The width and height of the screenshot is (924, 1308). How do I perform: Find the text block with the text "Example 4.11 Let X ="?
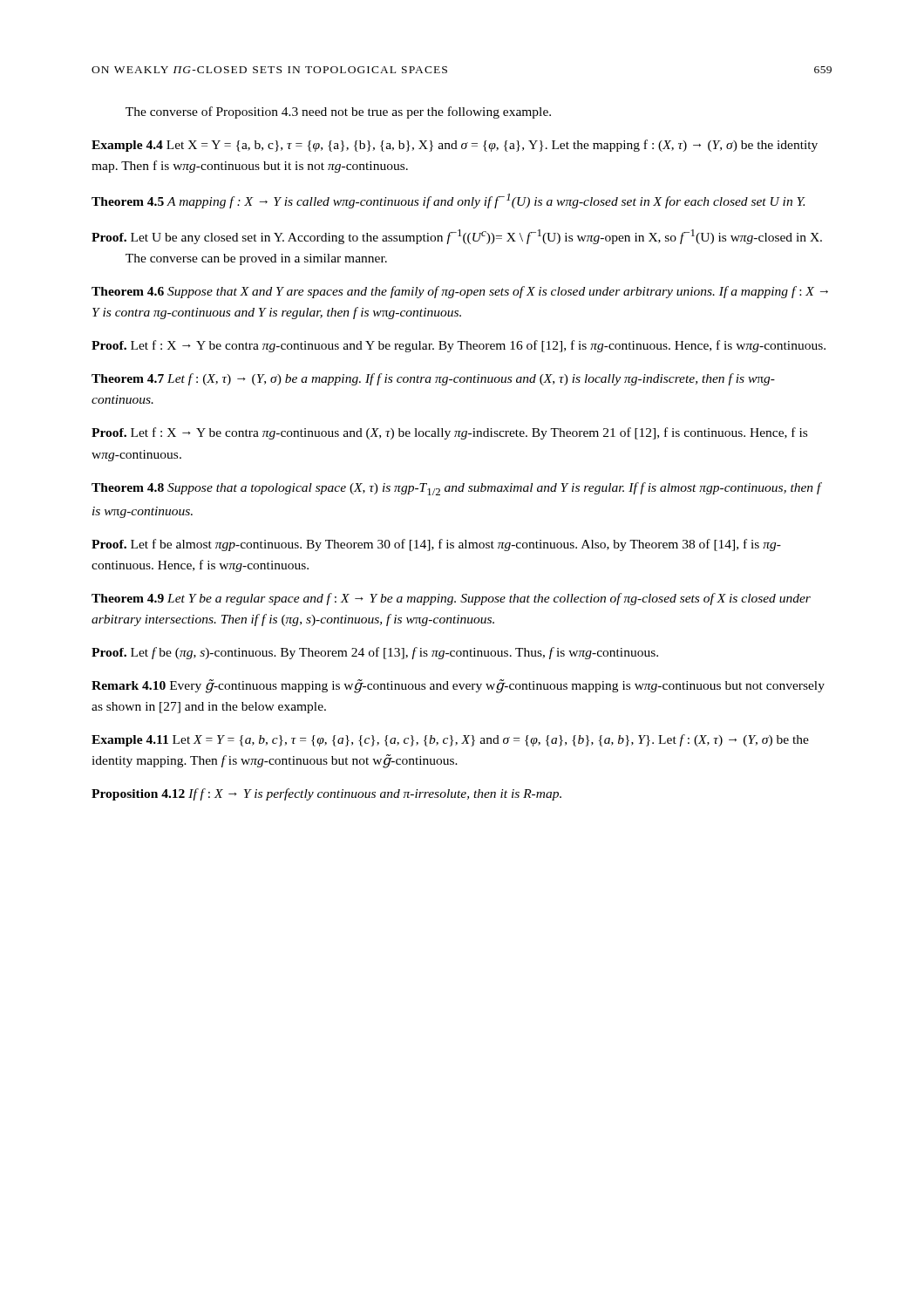click(450, 749)
